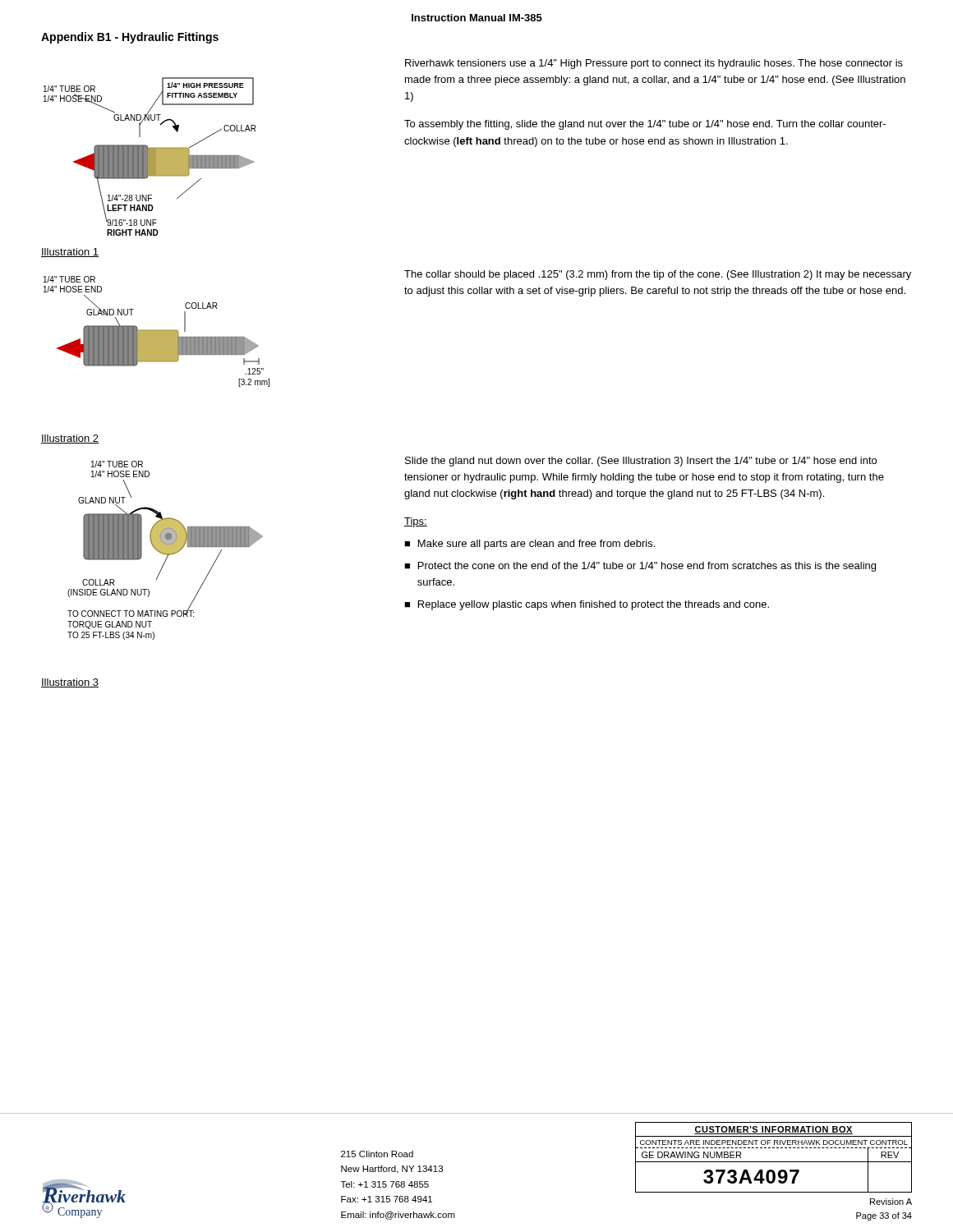The image size is (953, 1232).
Task: Find the text block containing "Slide the gland nut down"
Action: pos(644,477)
